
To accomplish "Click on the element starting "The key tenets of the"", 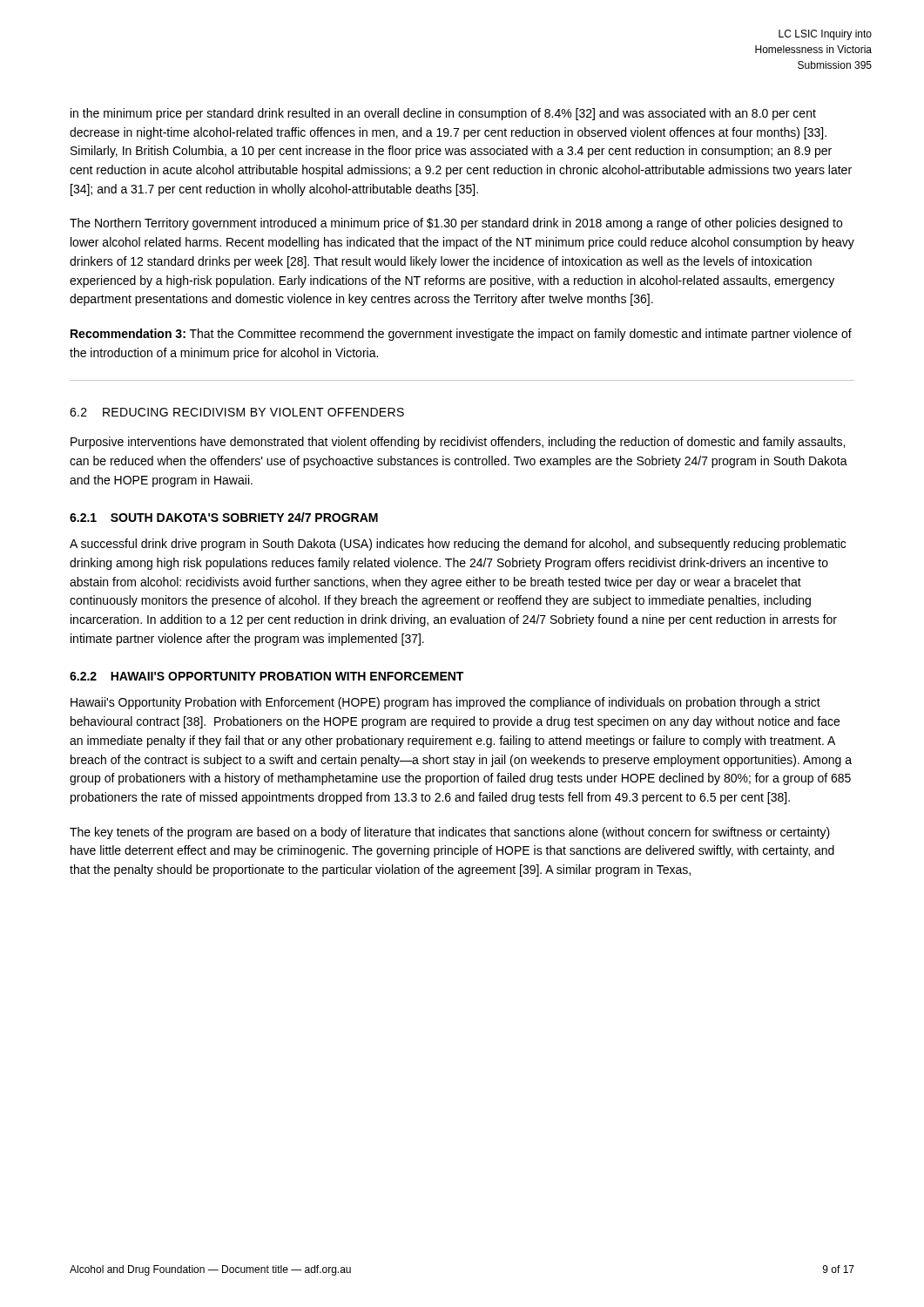I will coord(452,851).
